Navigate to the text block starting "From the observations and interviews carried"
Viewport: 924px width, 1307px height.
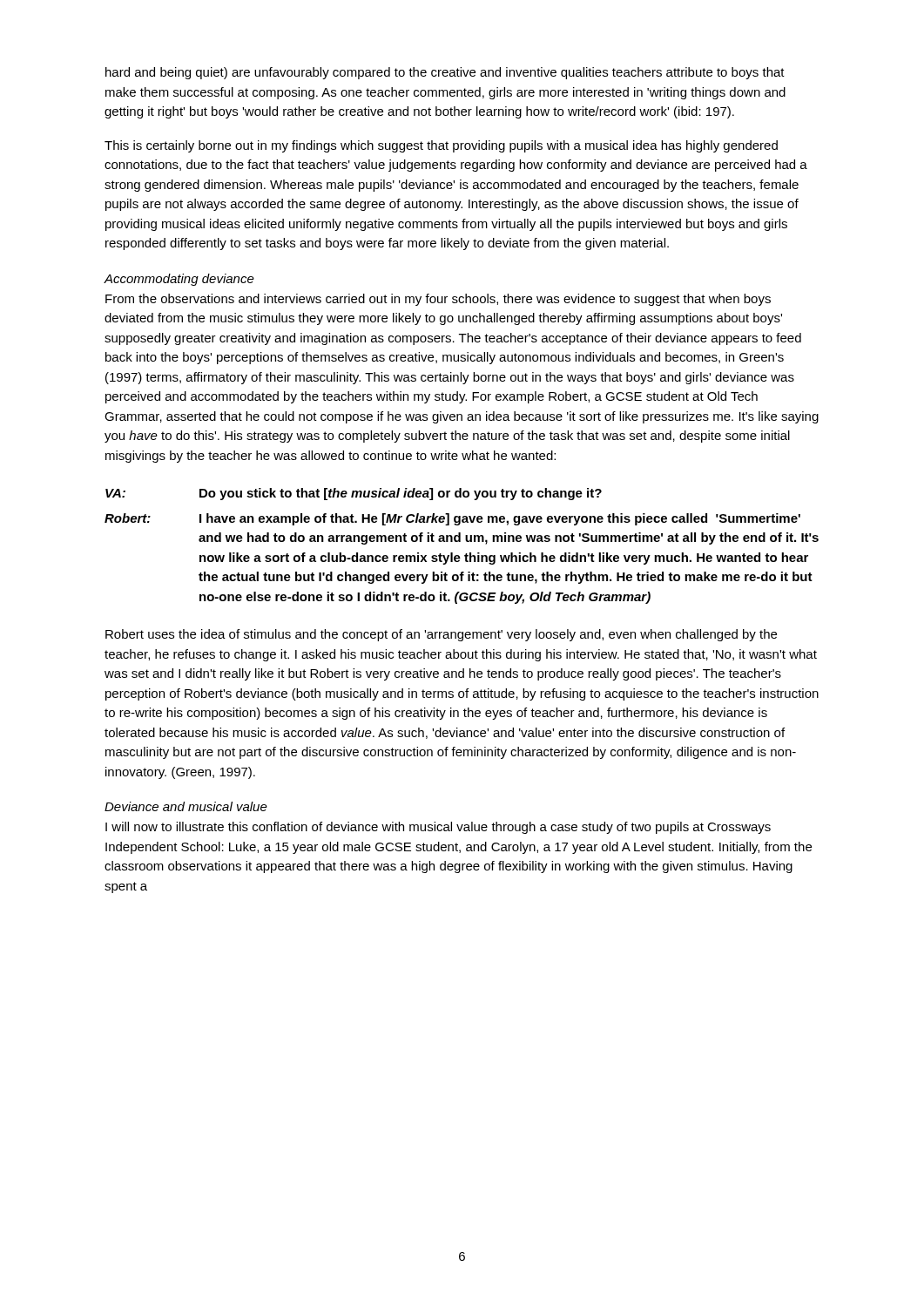(x=462, y=376)
